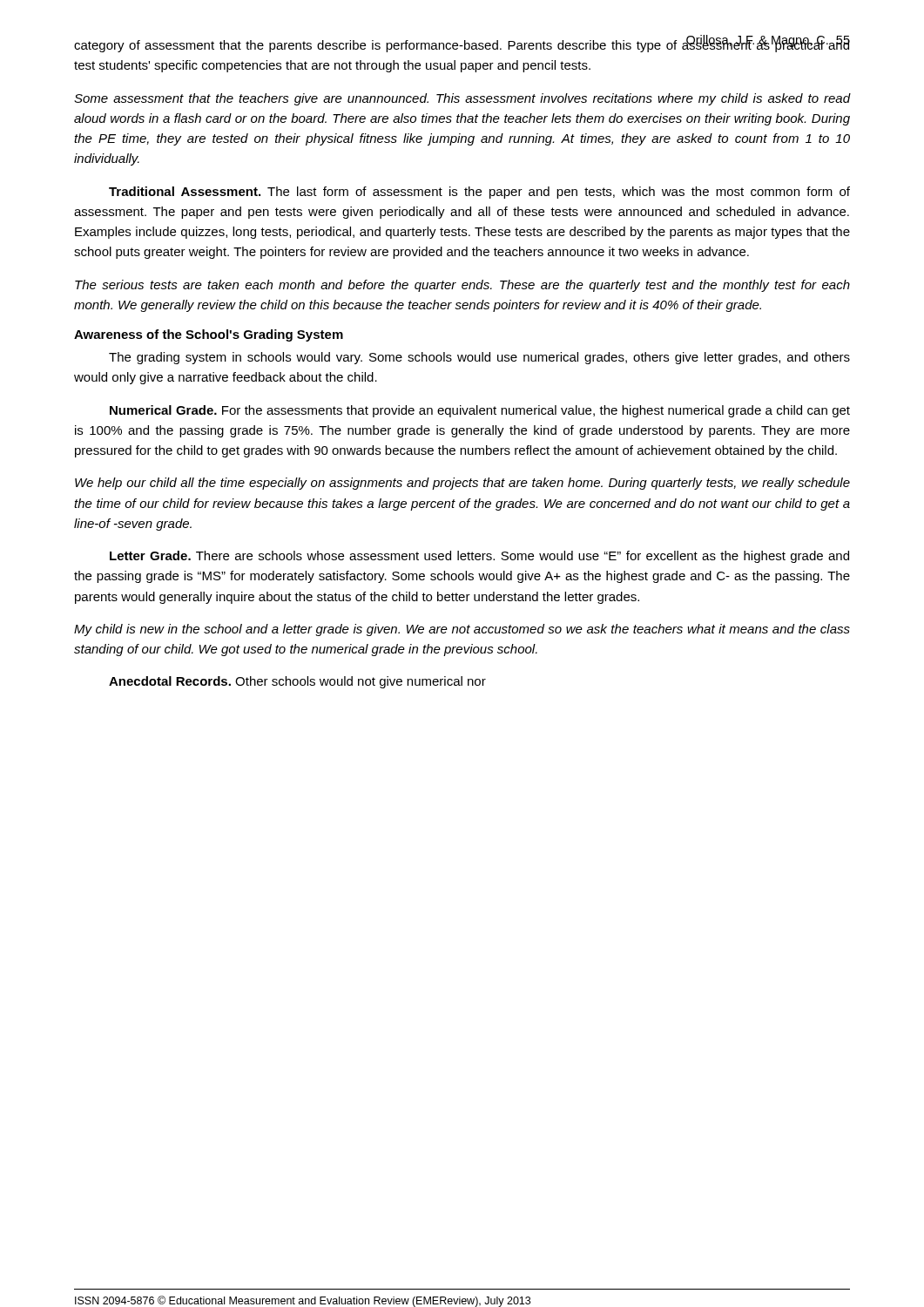Point to the block starting "Awareness of the School's Grading System"
This screenshot has width=924, height=1307.
point(209,334)
